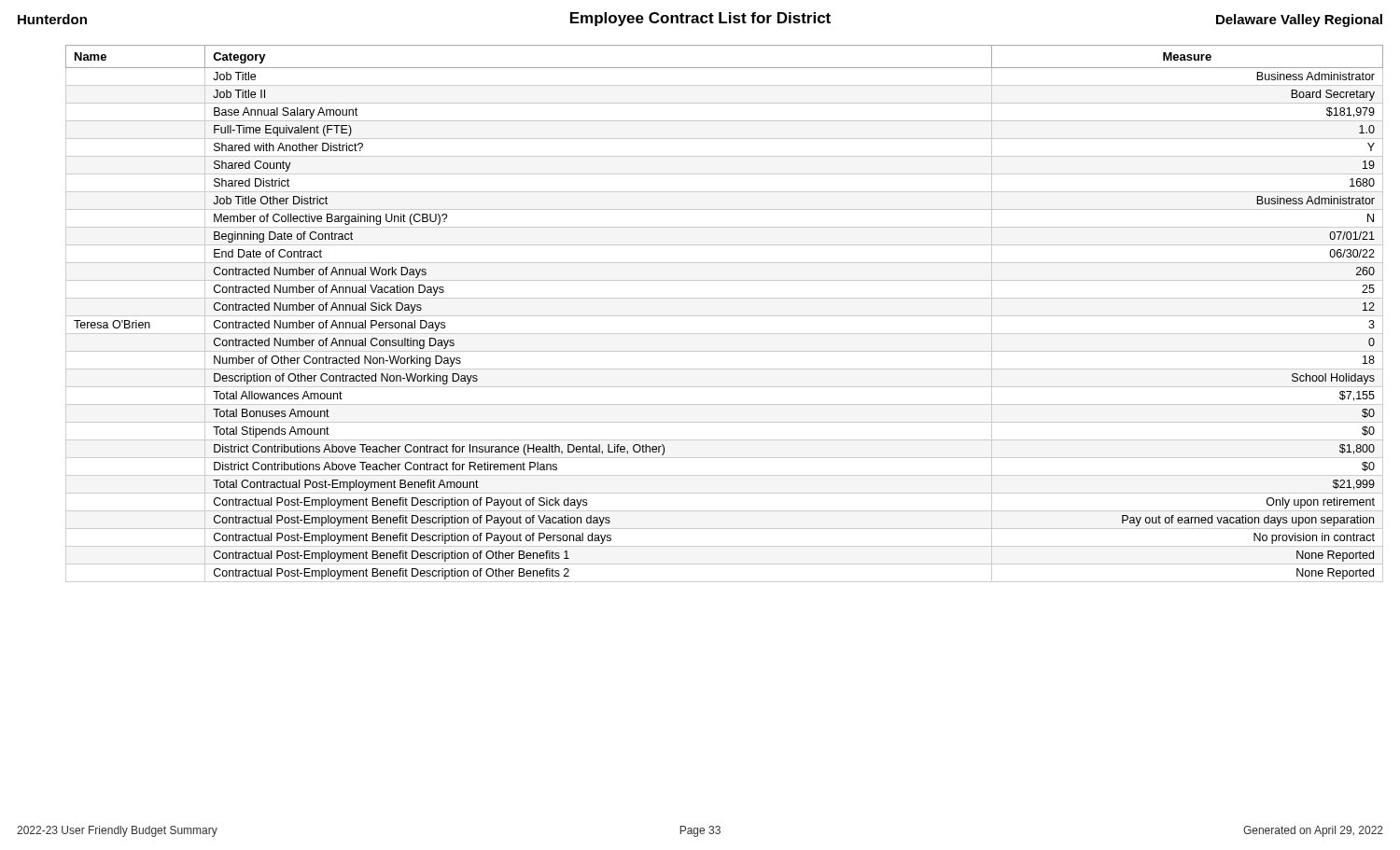Select the table that reads "Business Administrator"
Image resolution: width=1400 pixels, height=850 pixels.
pyautogui.click(x=724, y=314)
